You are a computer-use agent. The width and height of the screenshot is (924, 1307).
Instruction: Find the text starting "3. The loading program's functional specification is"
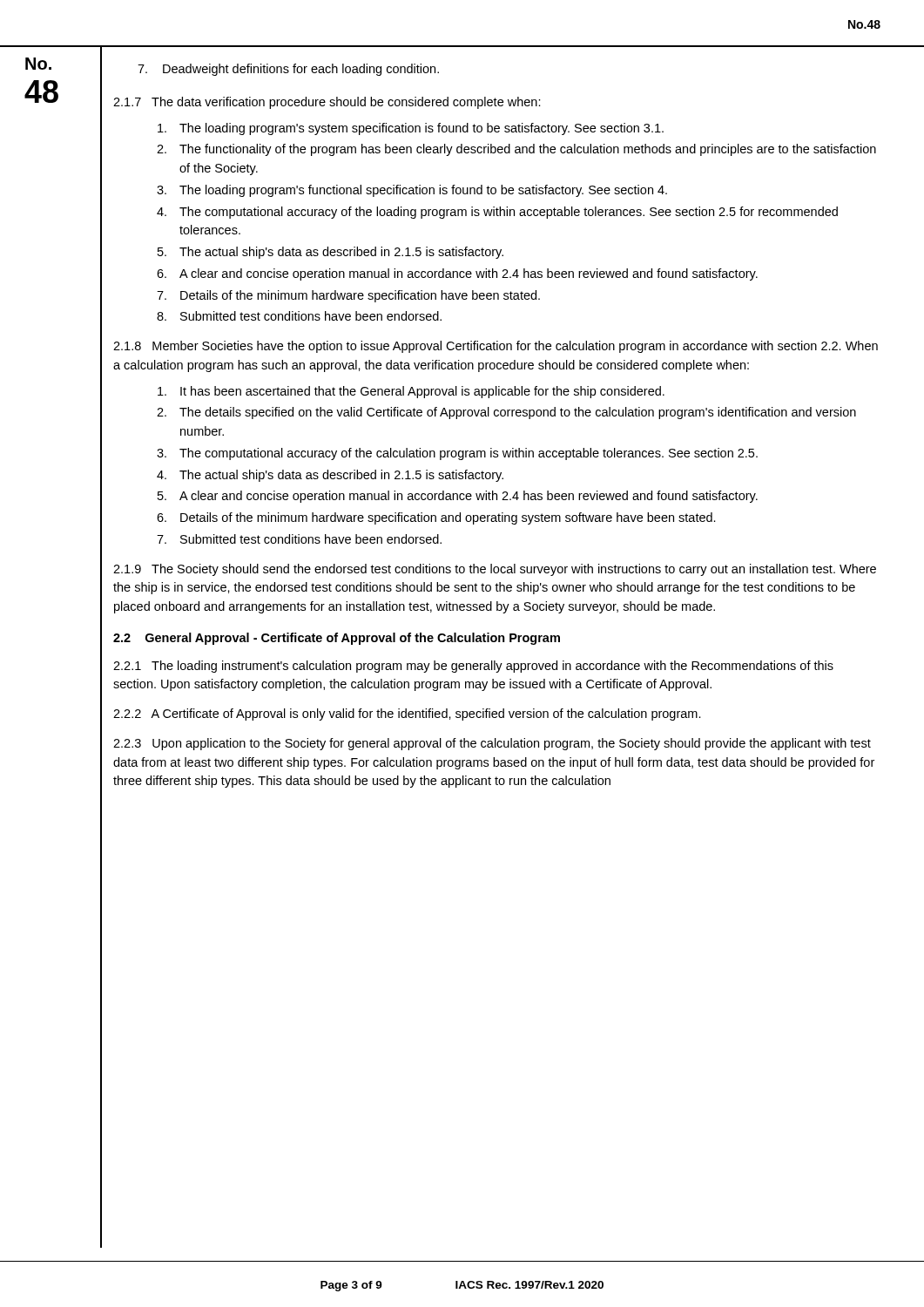point(412,190)
